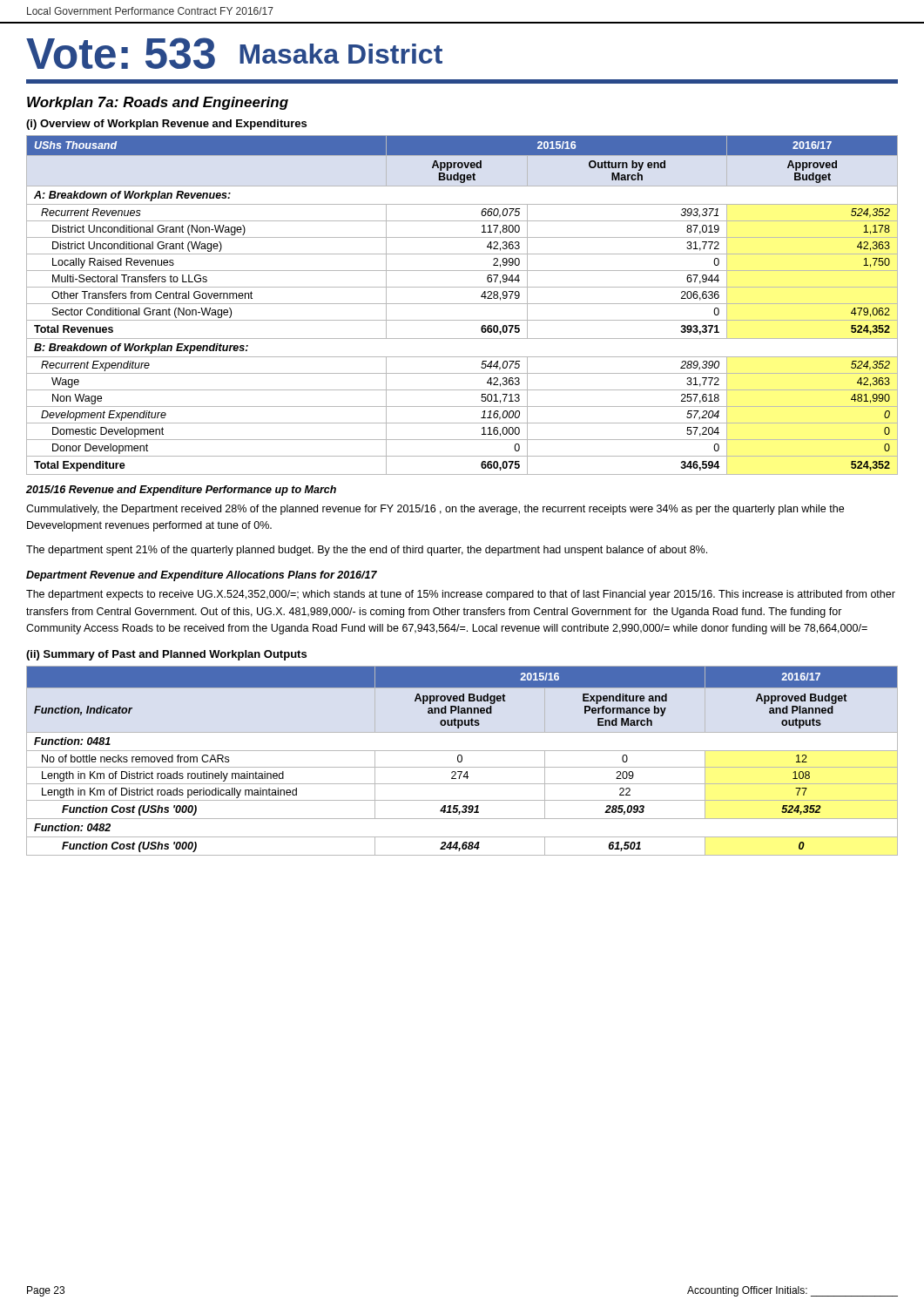
Task: Select the region starting "Vote: 533 Masaka District"
Action: pos(234,54)
